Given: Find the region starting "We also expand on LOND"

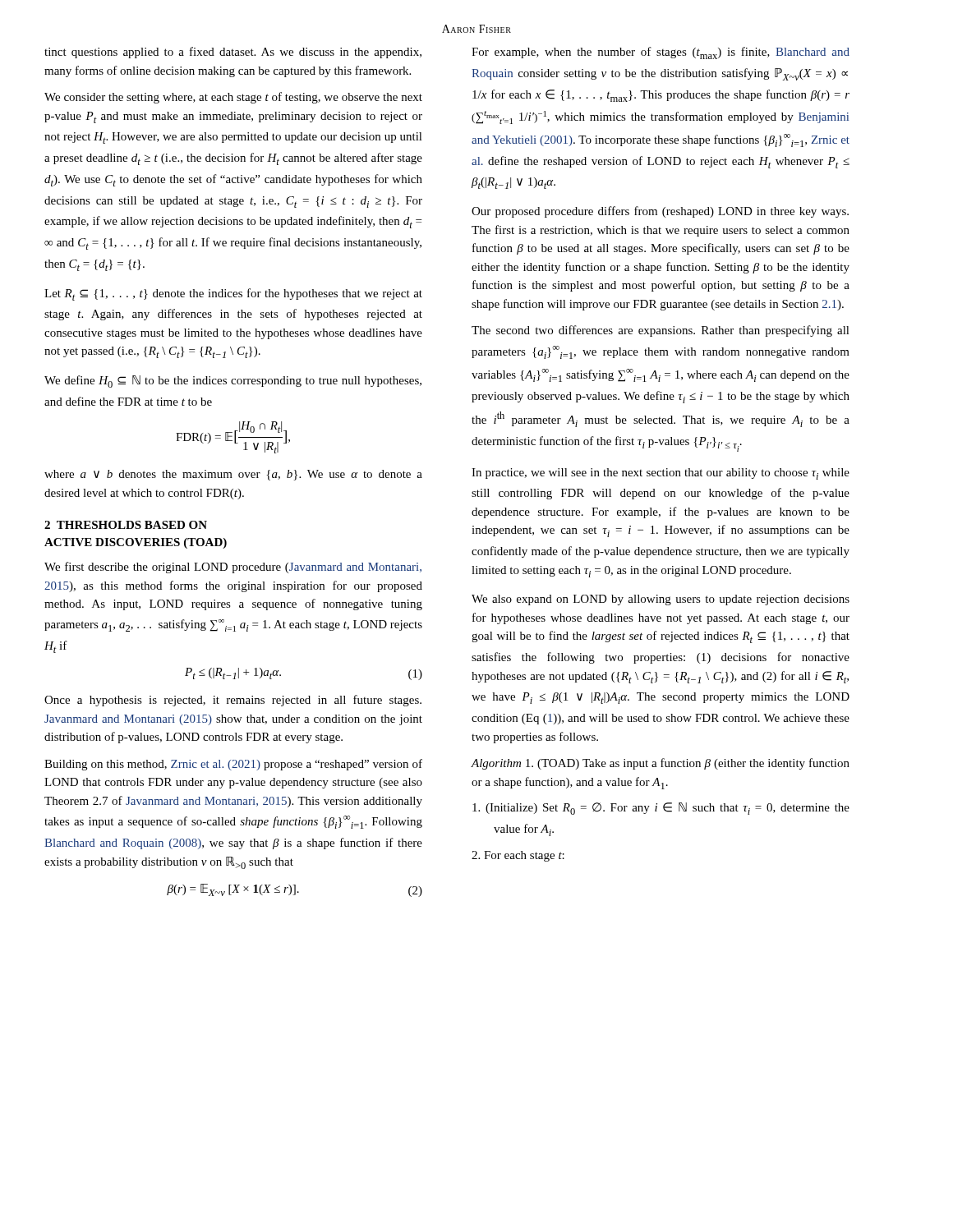Looking at the screenshot, I should [661, 668].
